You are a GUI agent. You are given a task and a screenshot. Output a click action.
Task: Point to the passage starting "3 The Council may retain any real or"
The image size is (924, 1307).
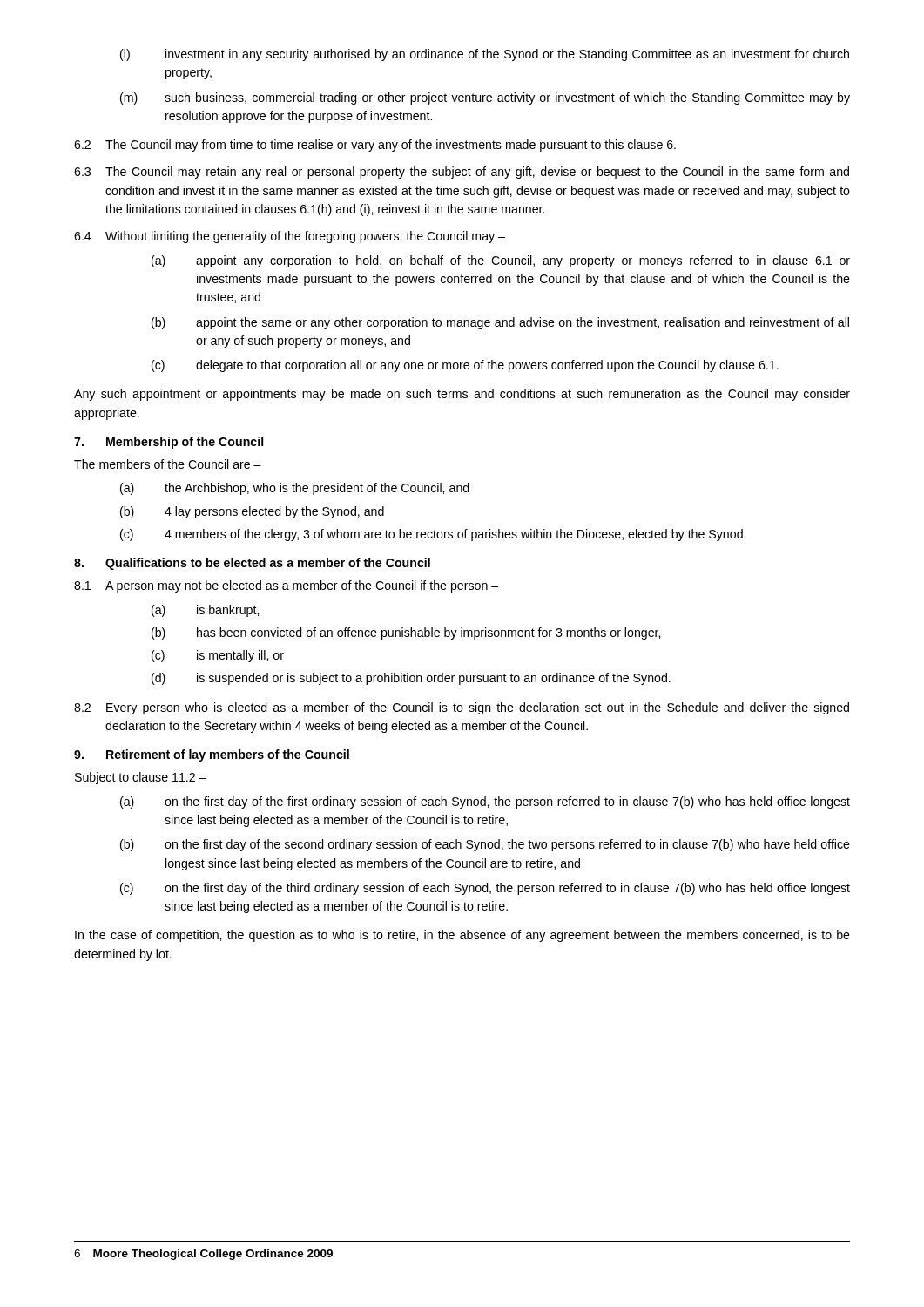click(x=462, y=191)
